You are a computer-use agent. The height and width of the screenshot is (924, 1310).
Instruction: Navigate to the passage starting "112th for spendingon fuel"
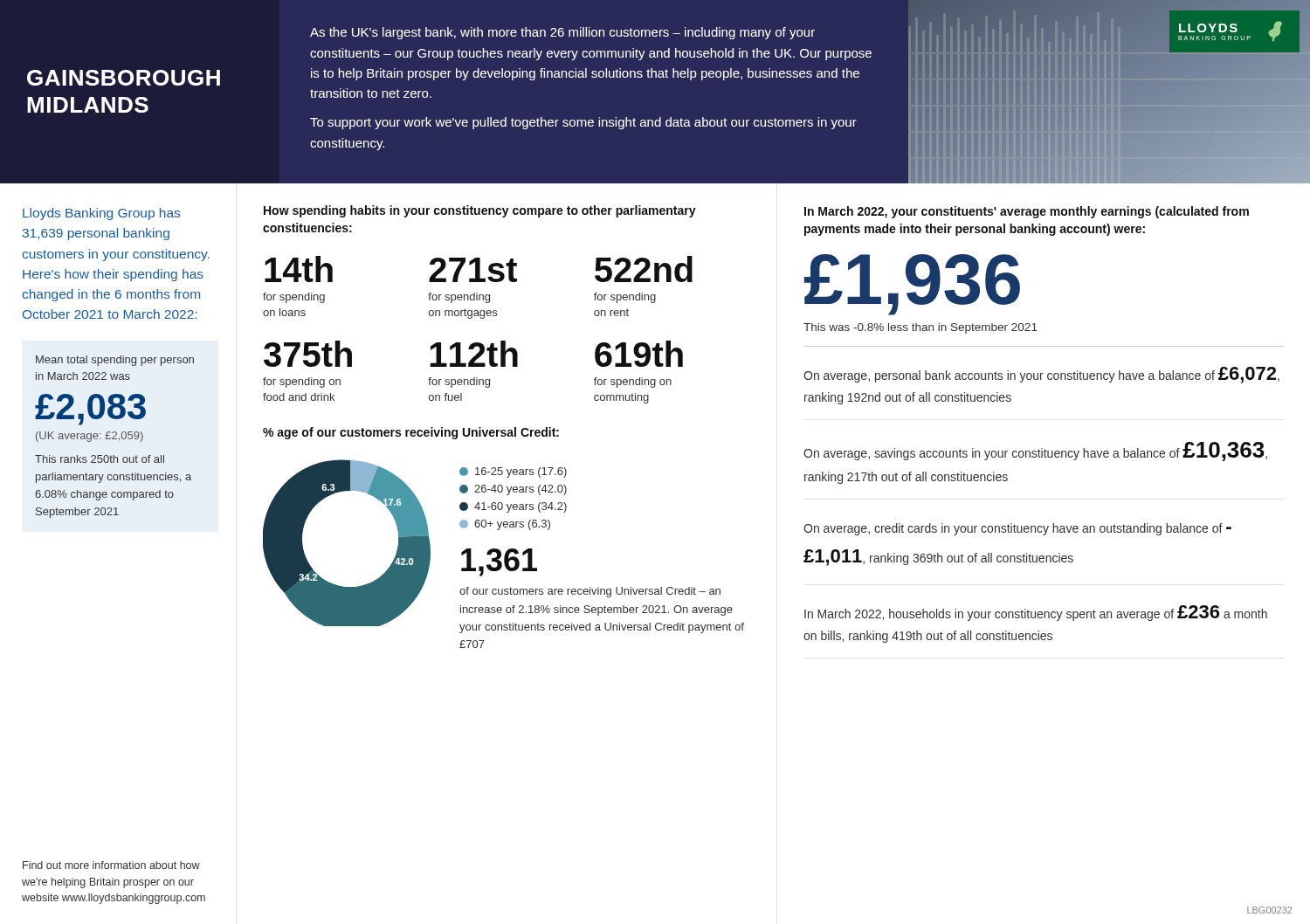507,371
